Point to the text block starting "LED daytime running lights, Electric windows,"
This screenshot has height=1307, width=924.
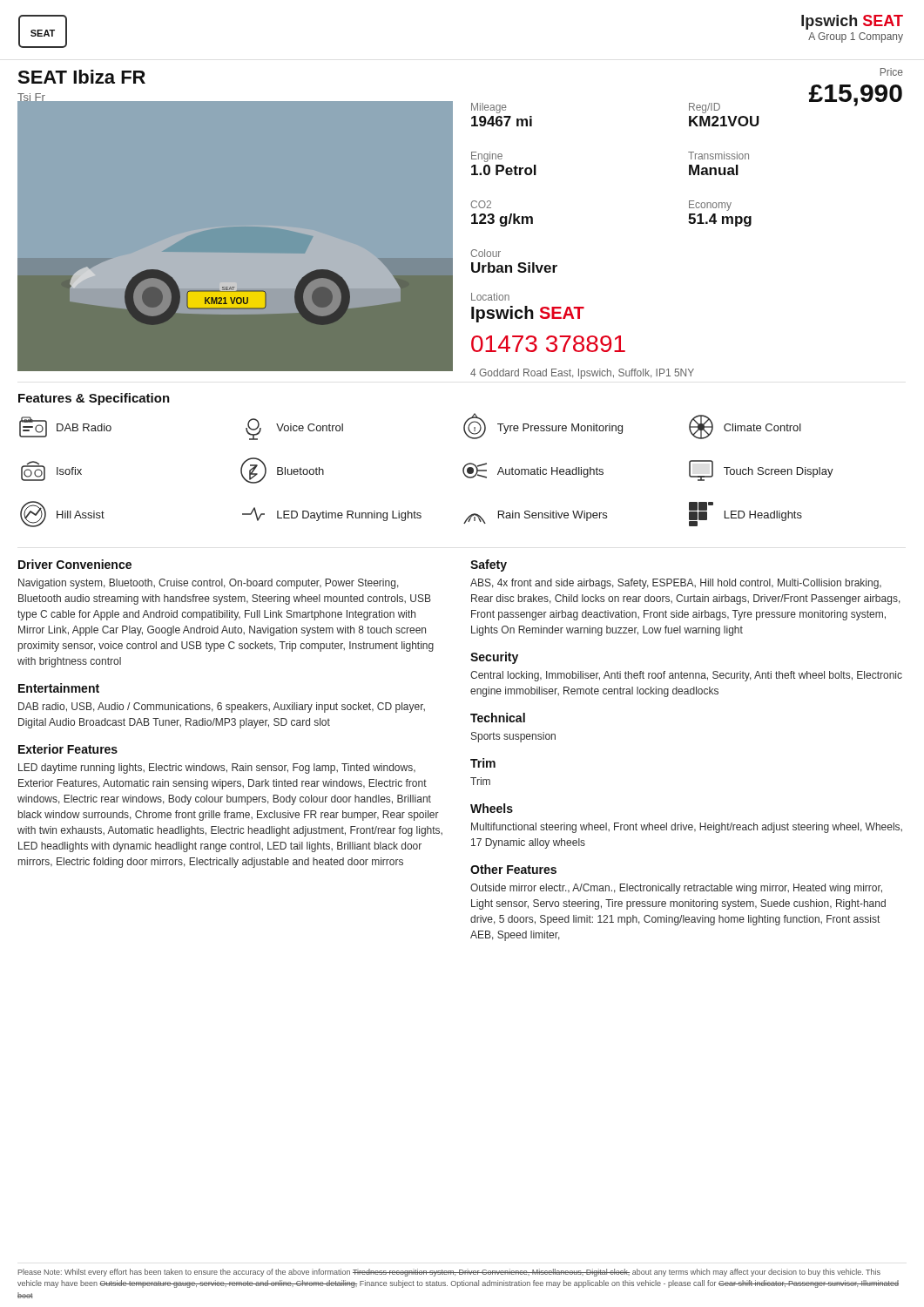click(x=230, y=815)
